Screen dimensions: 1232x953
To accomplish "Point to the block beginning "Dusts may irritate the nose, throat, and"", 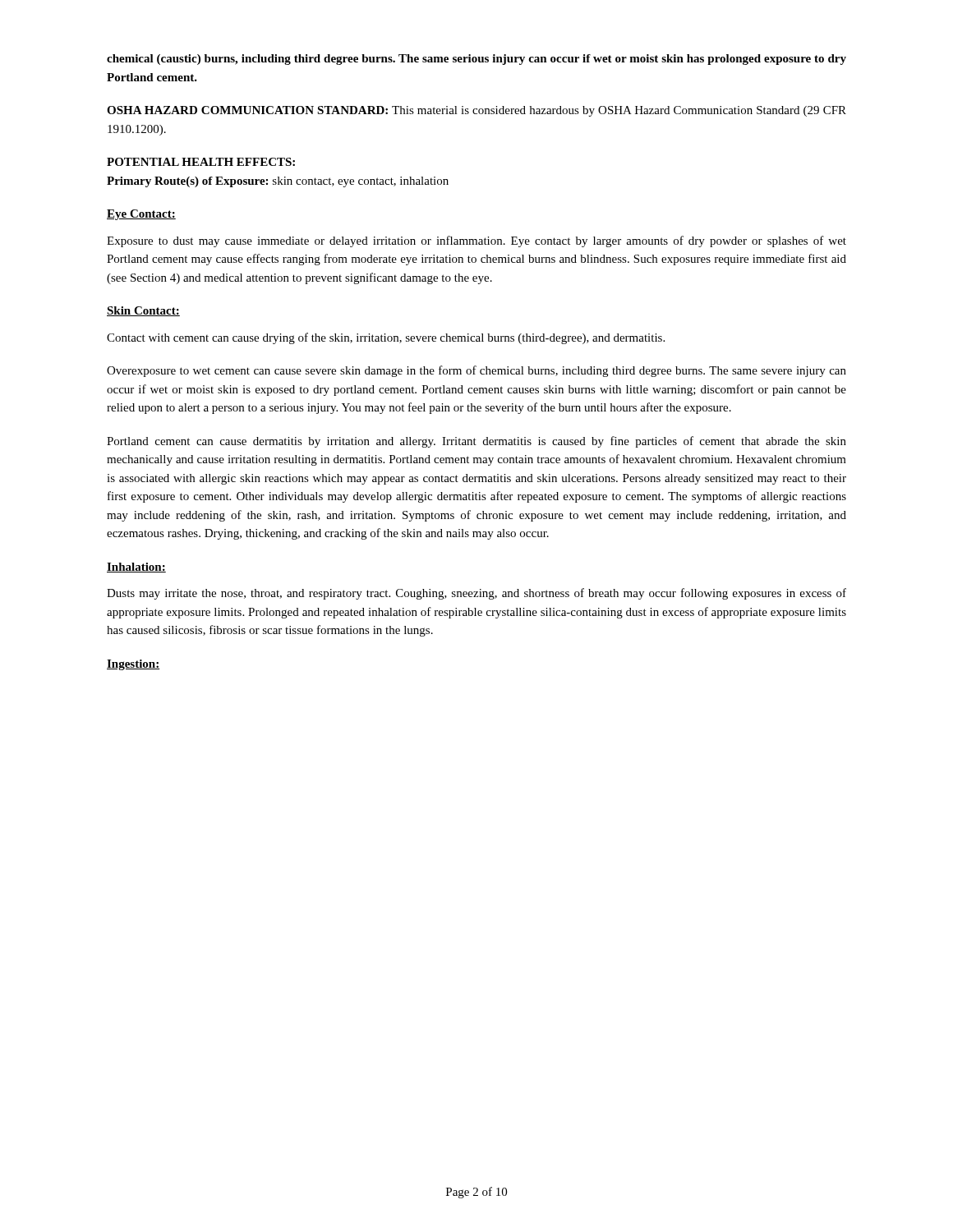I will [476, 612].
